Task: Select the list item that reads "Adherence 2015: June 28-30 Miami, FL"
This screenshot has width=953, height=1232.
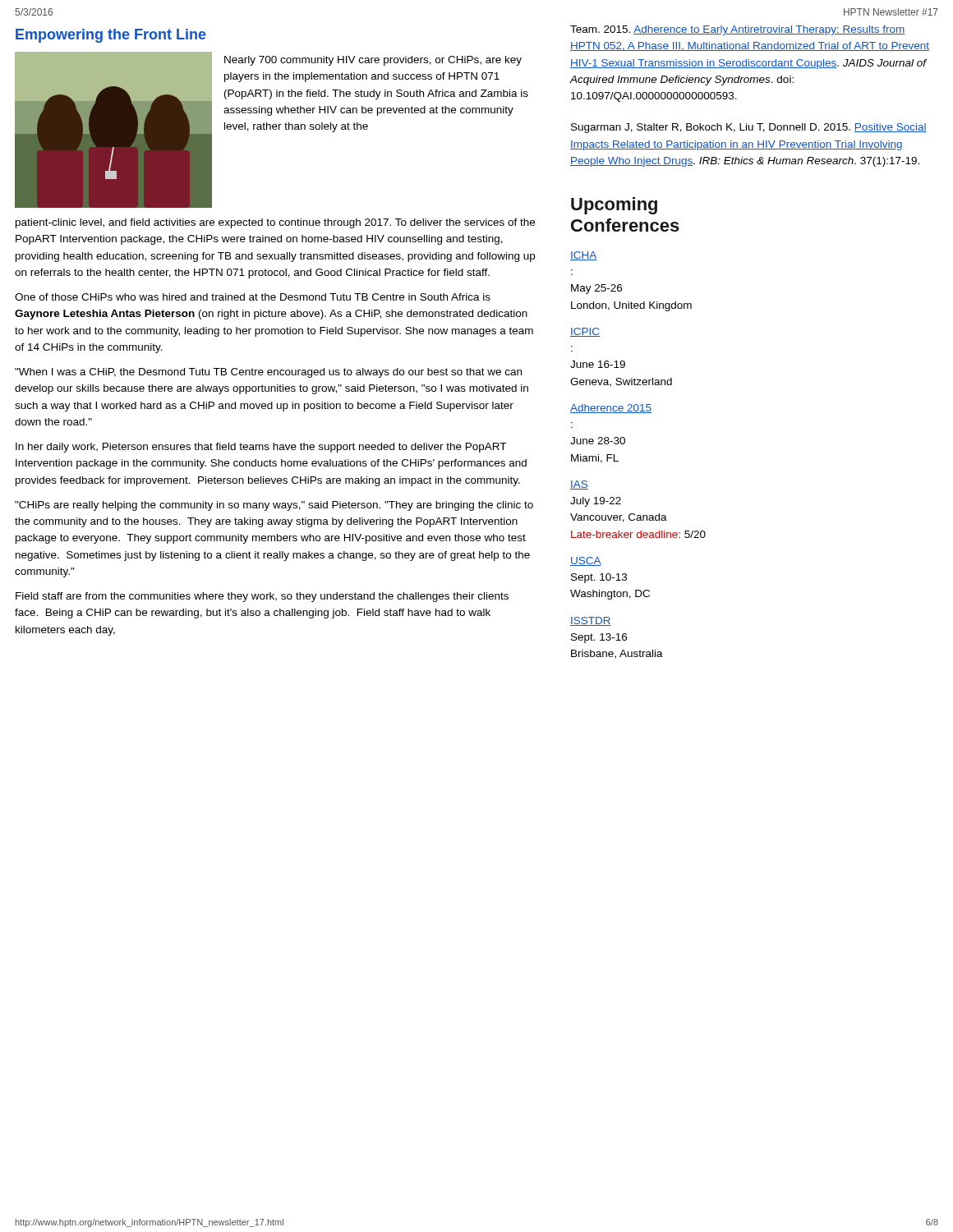Action: [x=611, y=409]
